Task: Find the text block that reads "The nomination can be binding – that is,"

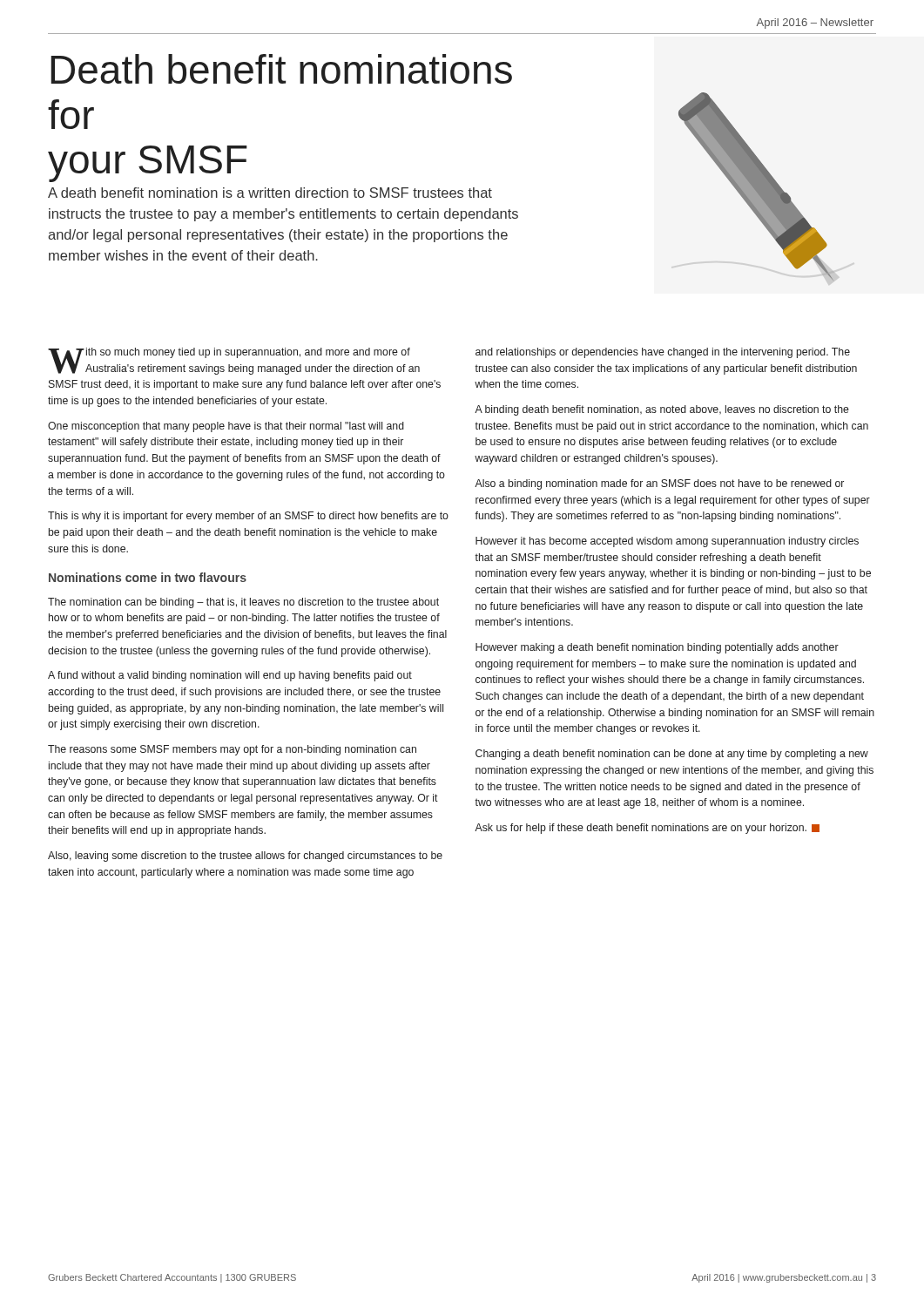Action: [x=247, y=626]
